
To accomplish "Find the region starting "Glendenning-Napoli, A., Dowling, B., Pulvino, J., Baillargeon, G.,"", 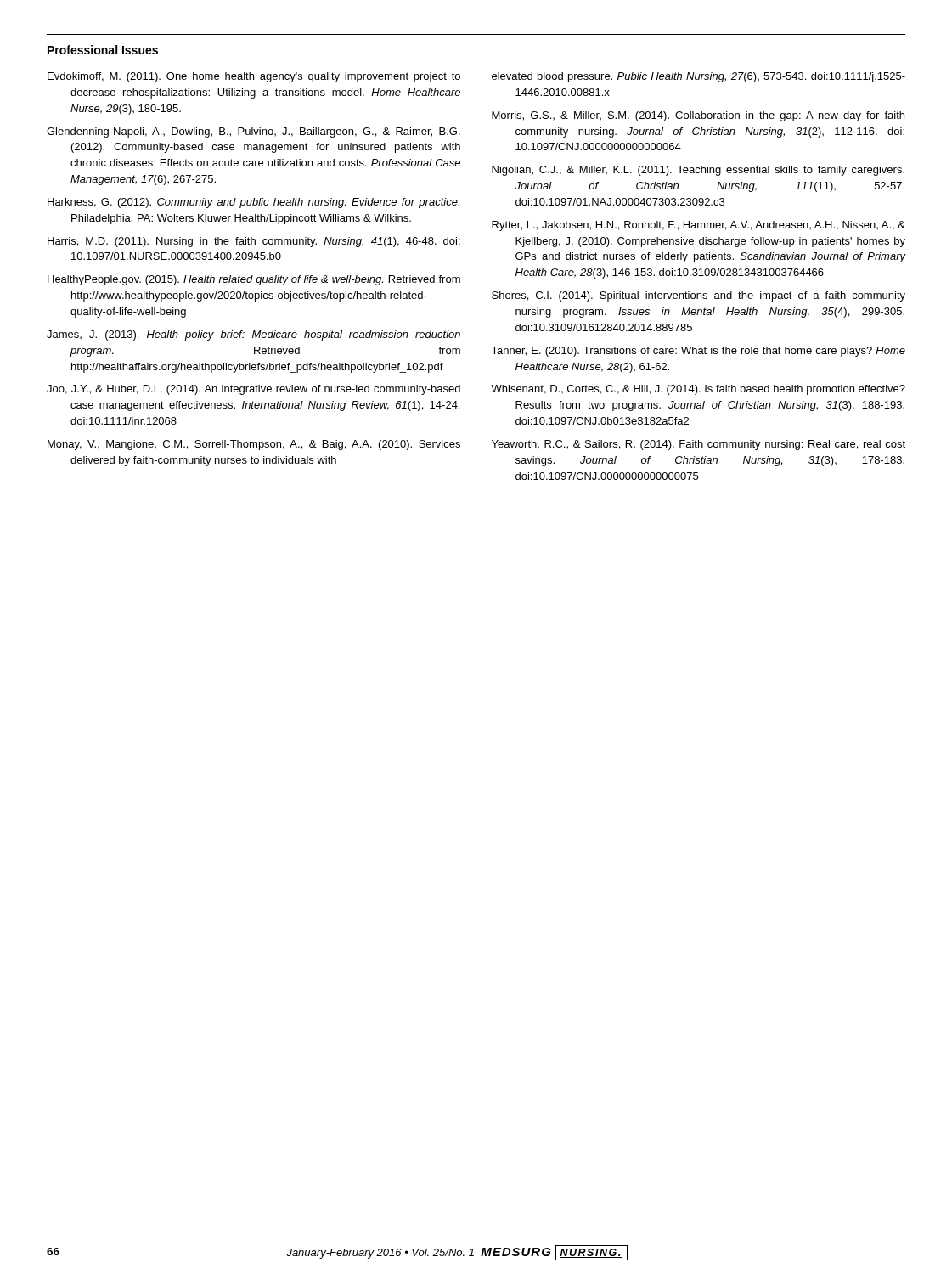I will [x=254, y=155].
